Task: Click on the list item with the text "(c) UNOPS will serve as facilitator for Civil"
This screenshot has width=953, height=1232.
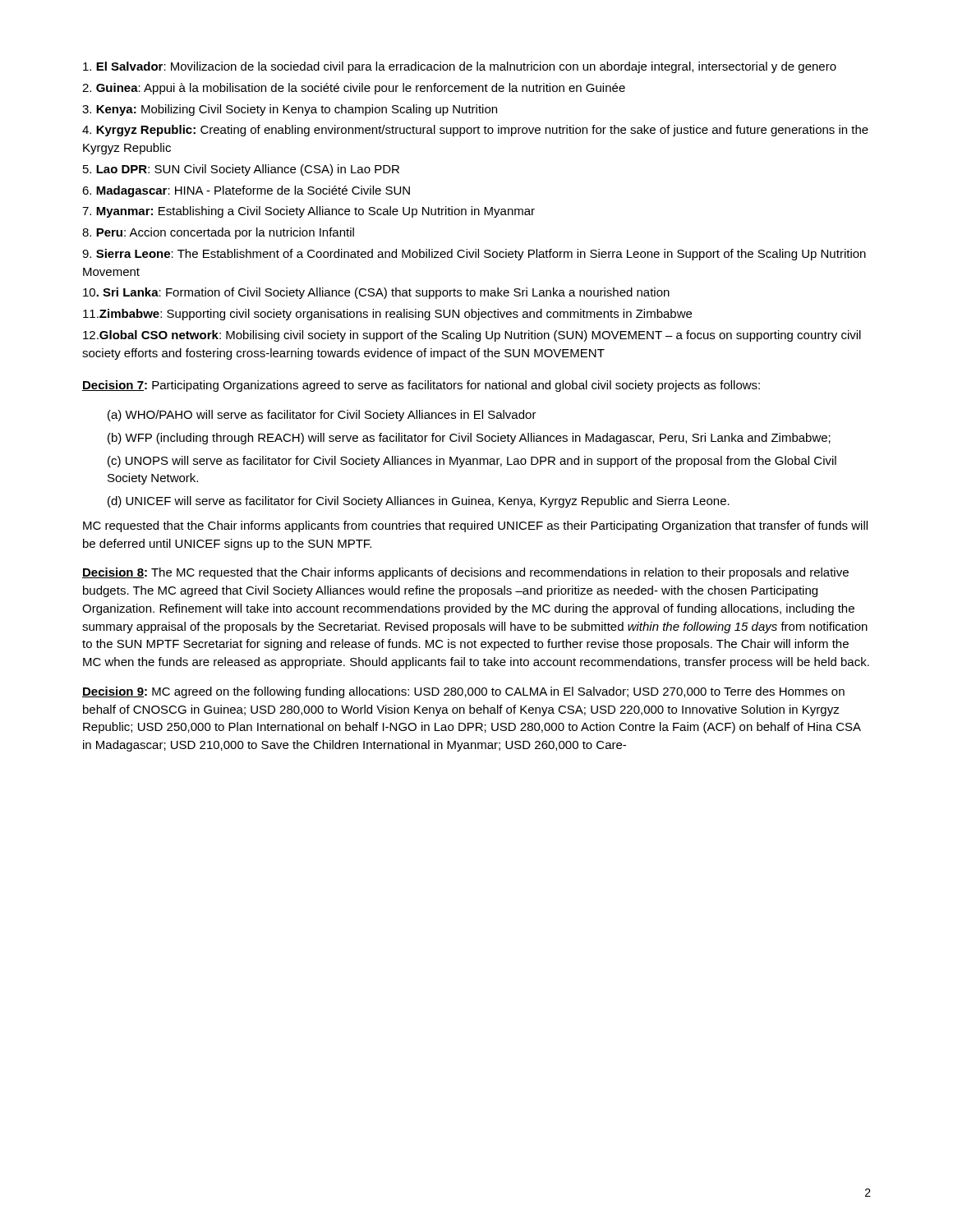Action: click(x=472, y=469)
